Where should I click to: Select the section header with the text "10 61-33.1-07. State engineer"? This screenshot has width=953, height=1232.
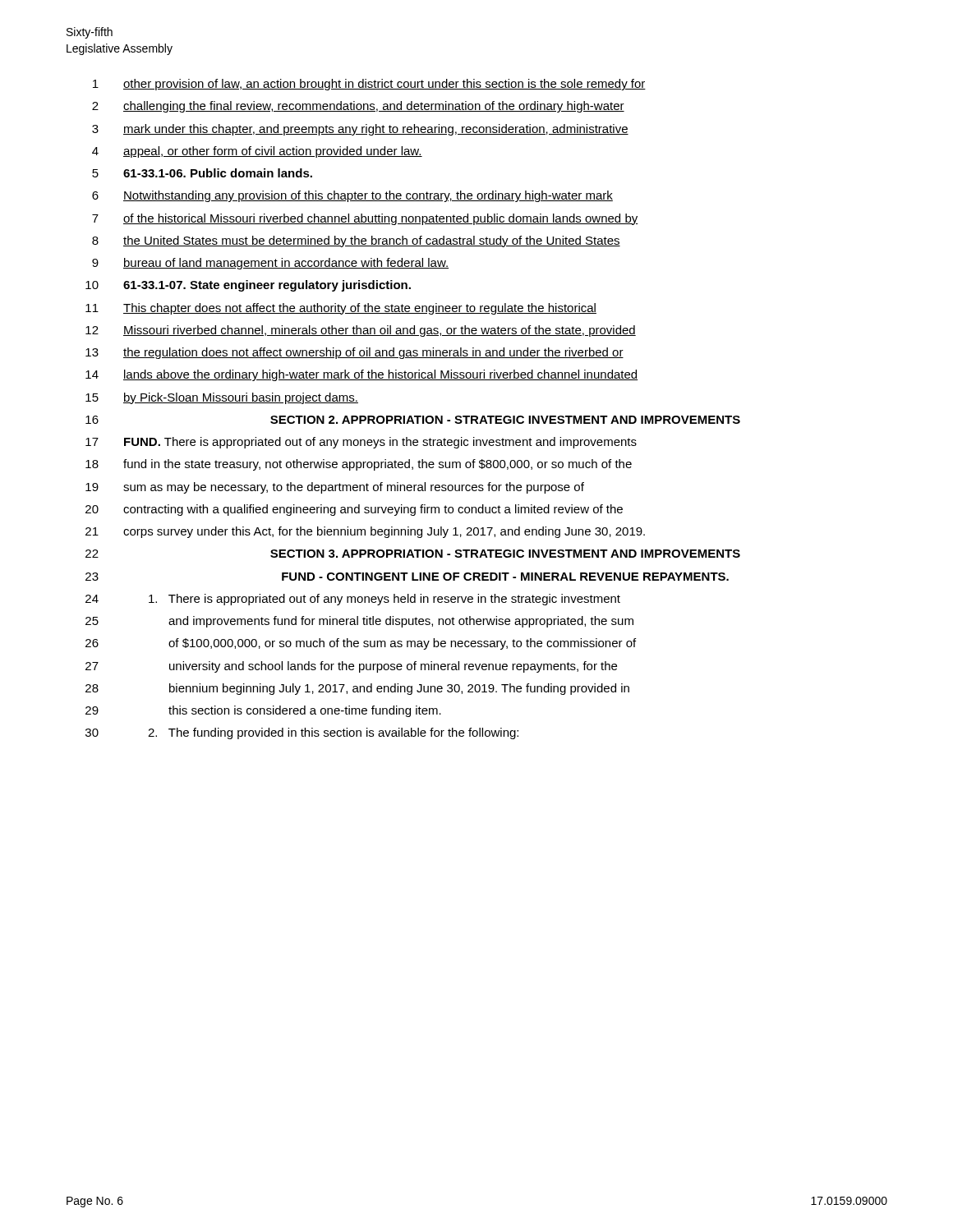(248, 286)
